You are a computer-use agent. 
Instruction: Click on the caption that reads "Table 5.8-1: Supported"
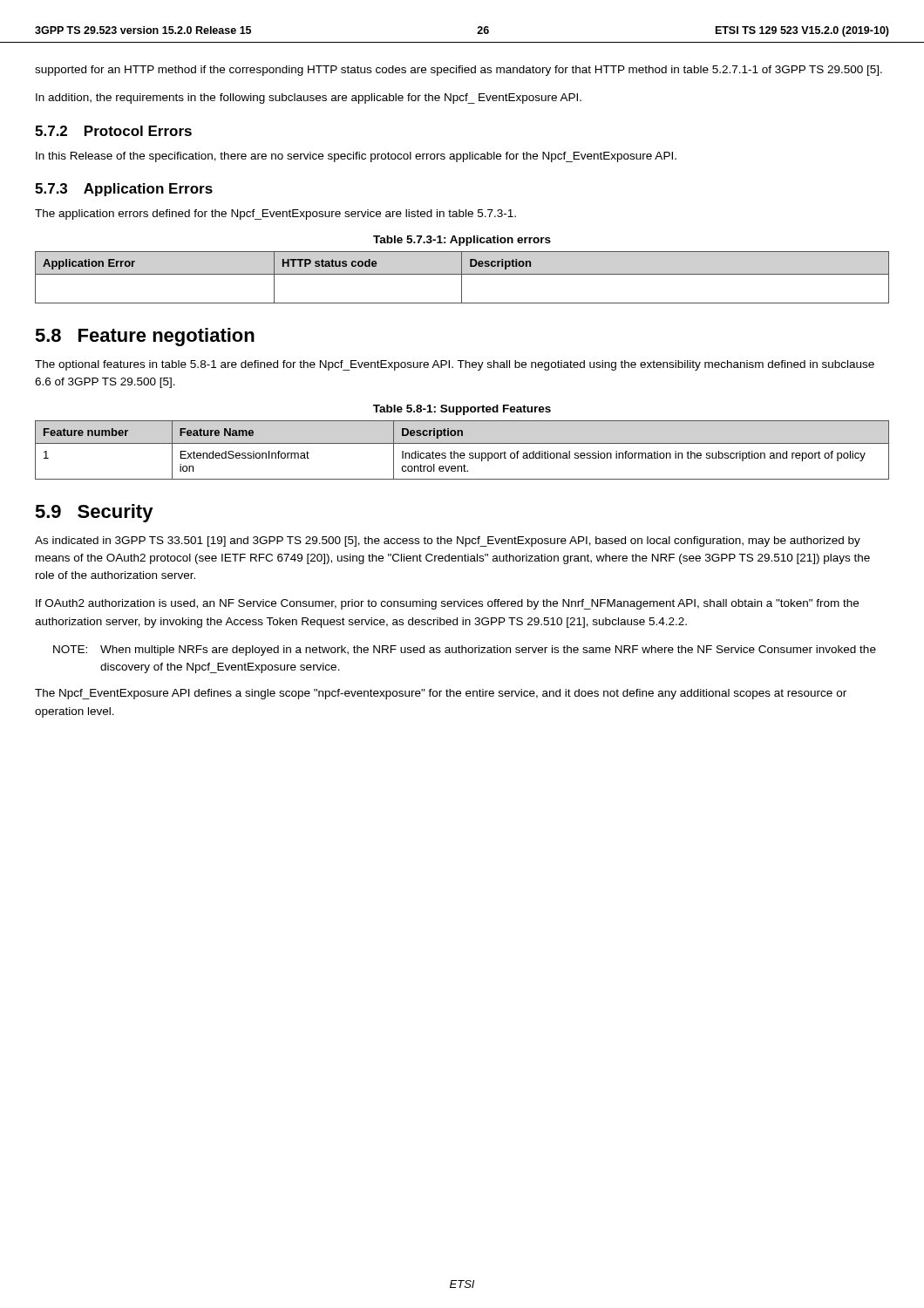462,408
